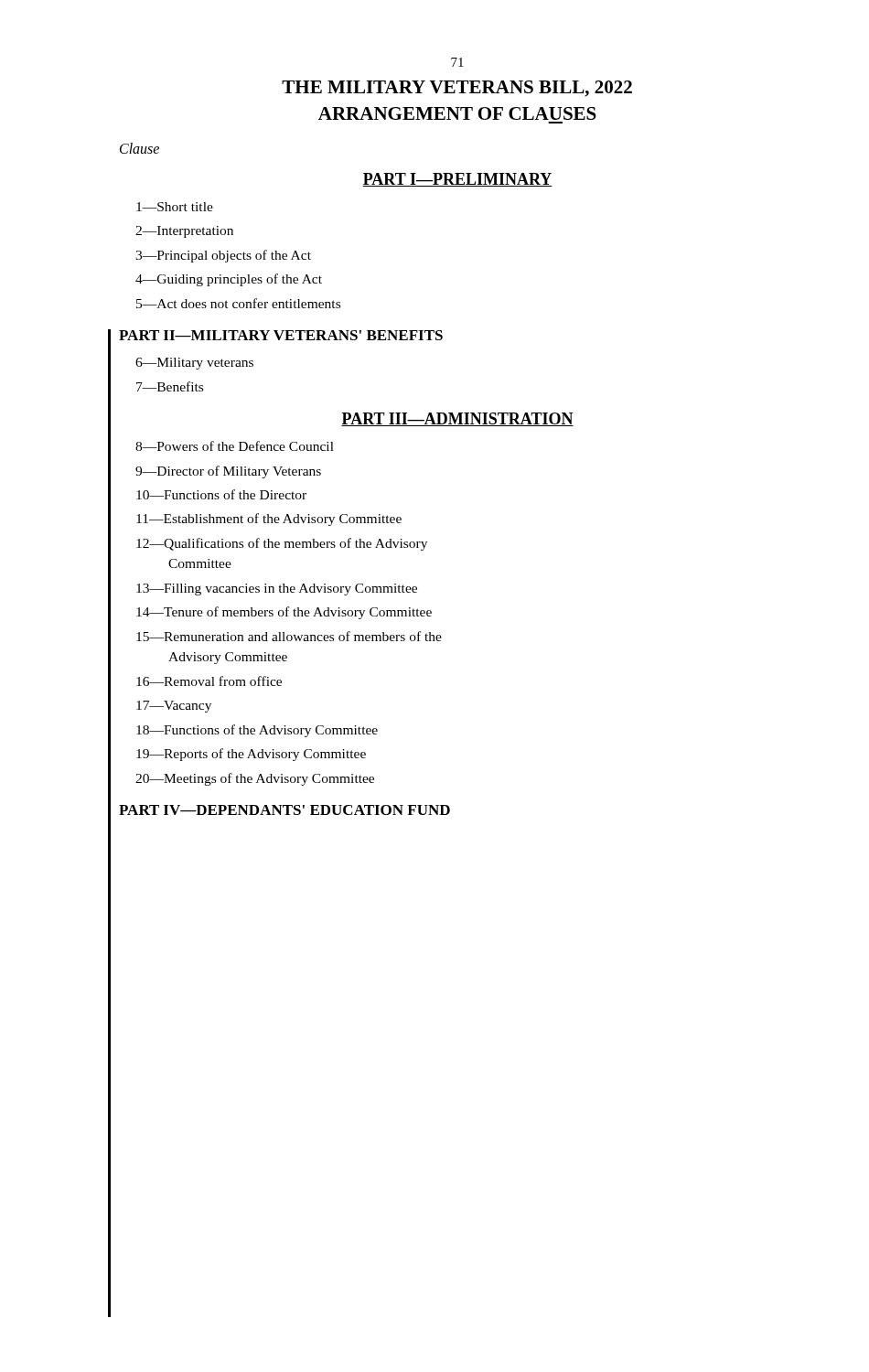Select the list item with the text "3—Principal objects of"
869x1372 pixels.
[223, 254]
